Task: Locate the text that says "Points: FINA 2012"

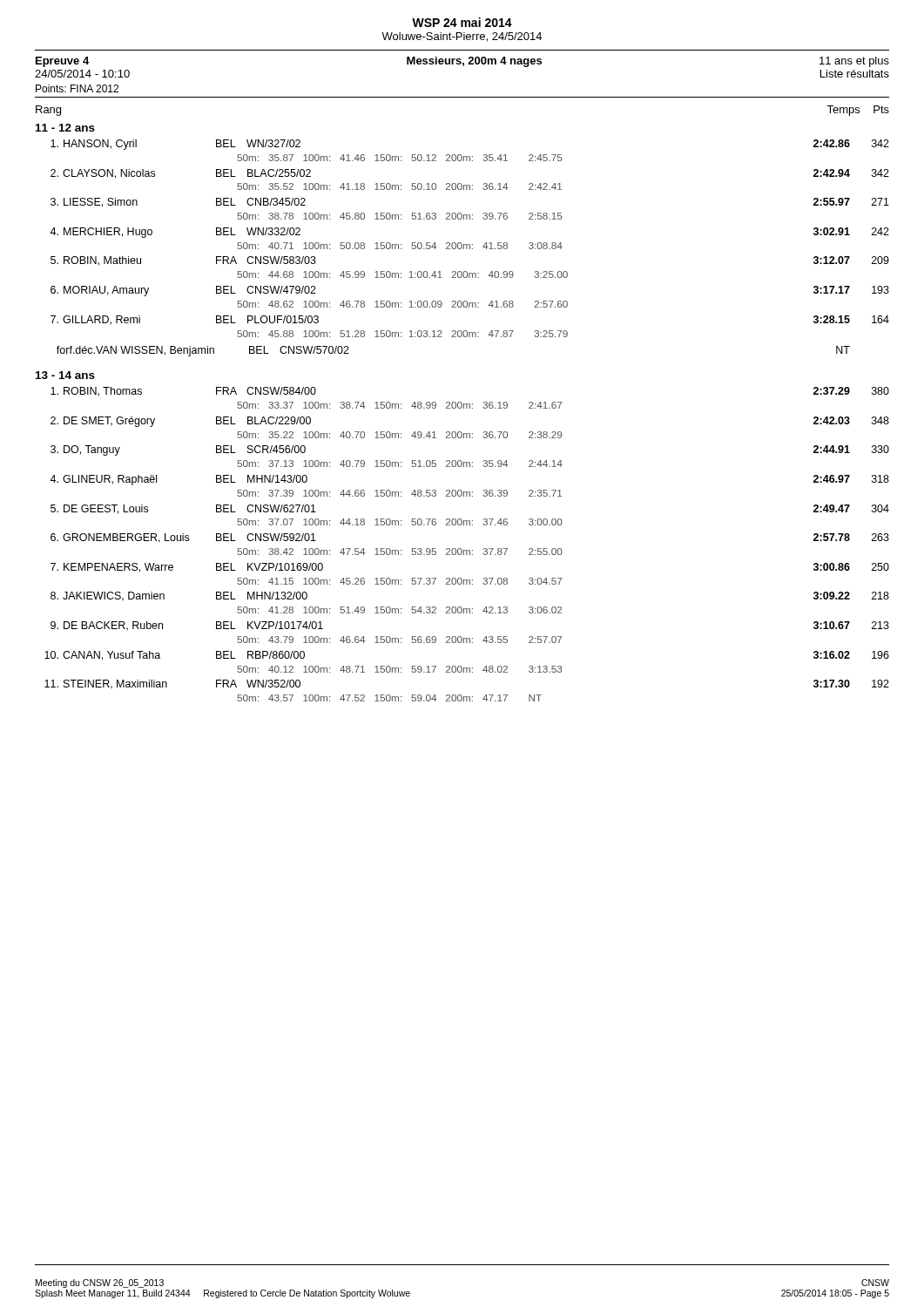Action: (77, 89)
